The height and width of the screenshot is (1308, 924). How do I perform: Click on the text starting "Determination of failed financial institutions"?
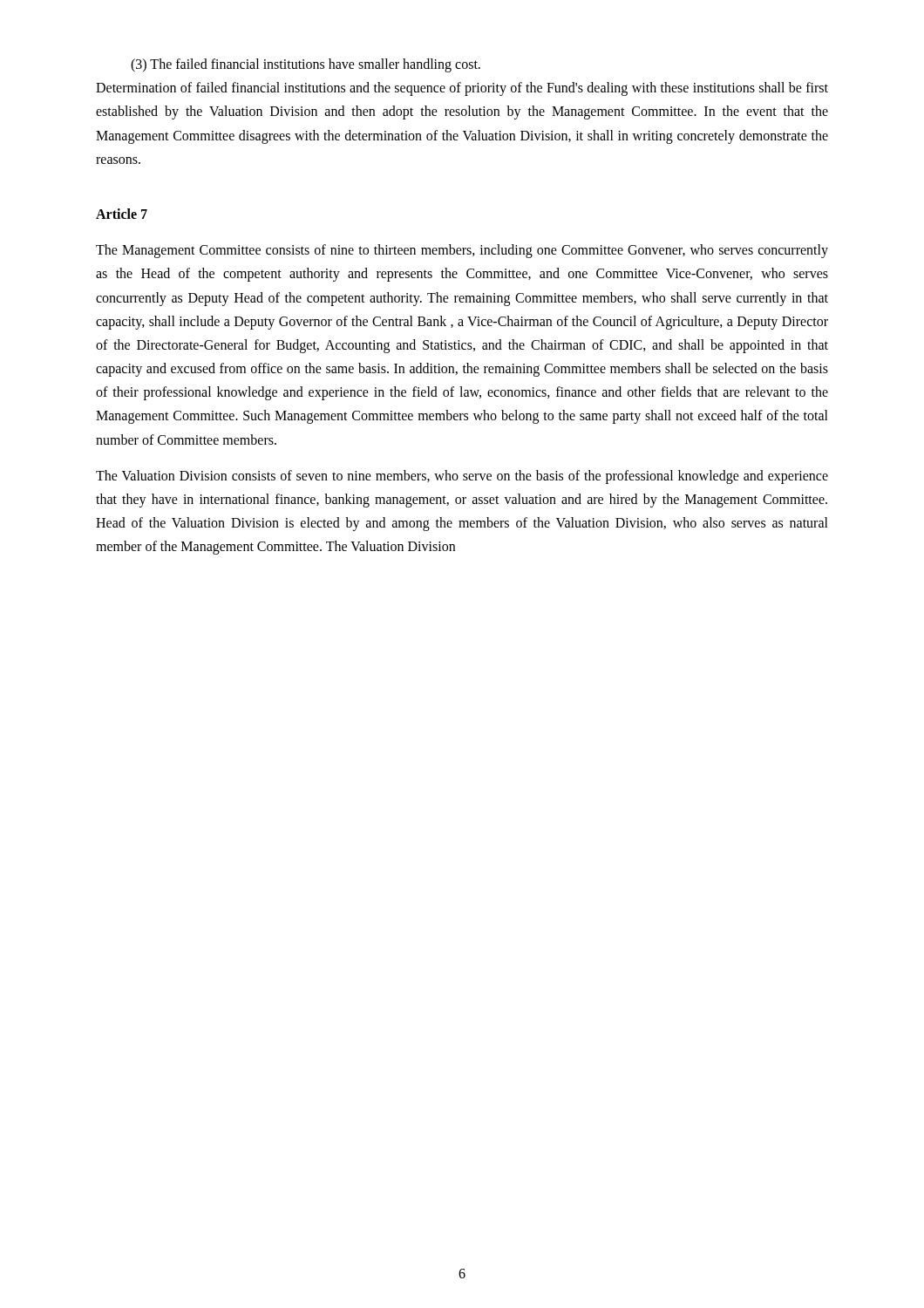click(462, 123)
